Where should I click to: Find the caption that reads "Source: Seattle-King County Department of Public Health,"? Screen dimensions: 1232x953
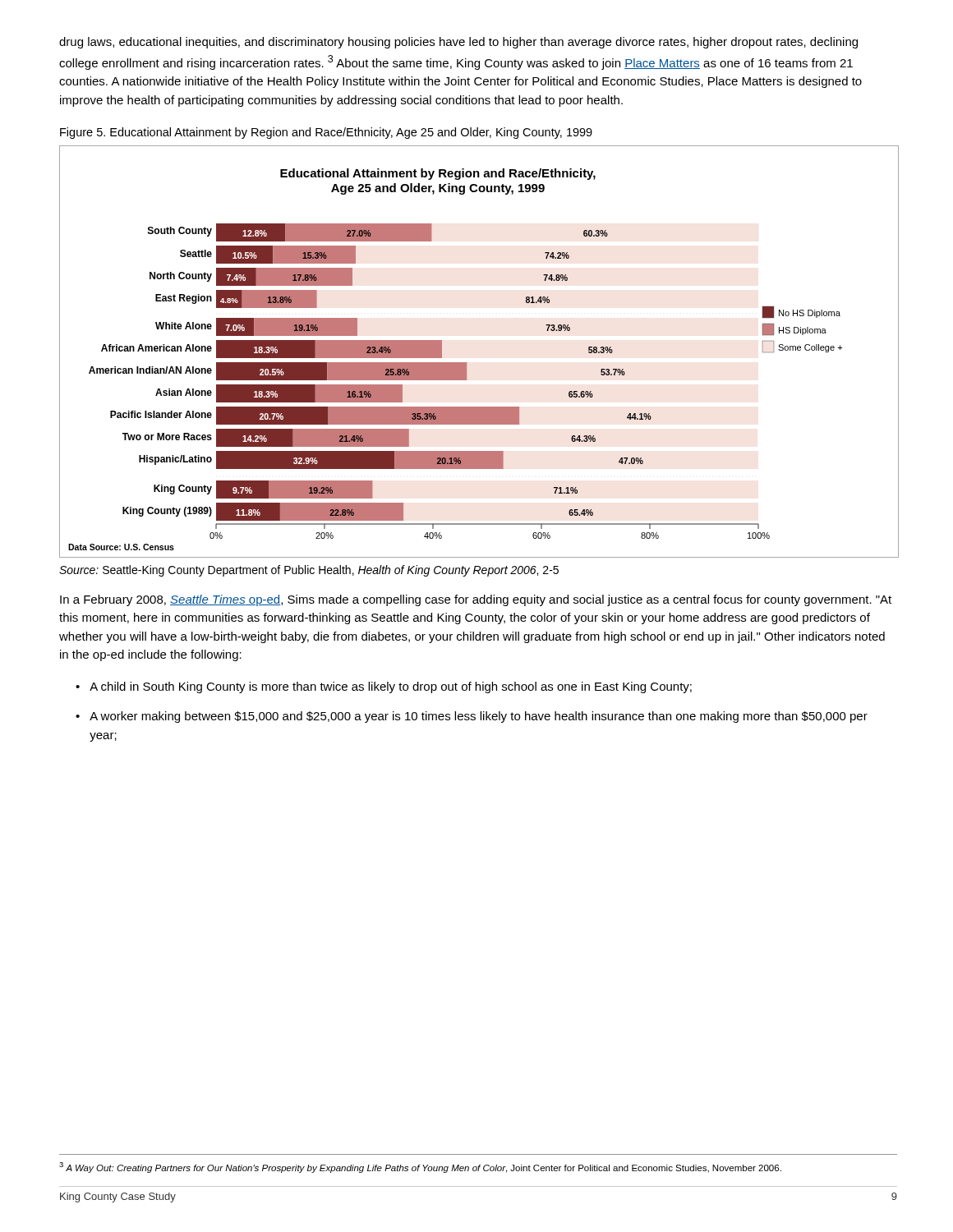click(x=309, y=570)
